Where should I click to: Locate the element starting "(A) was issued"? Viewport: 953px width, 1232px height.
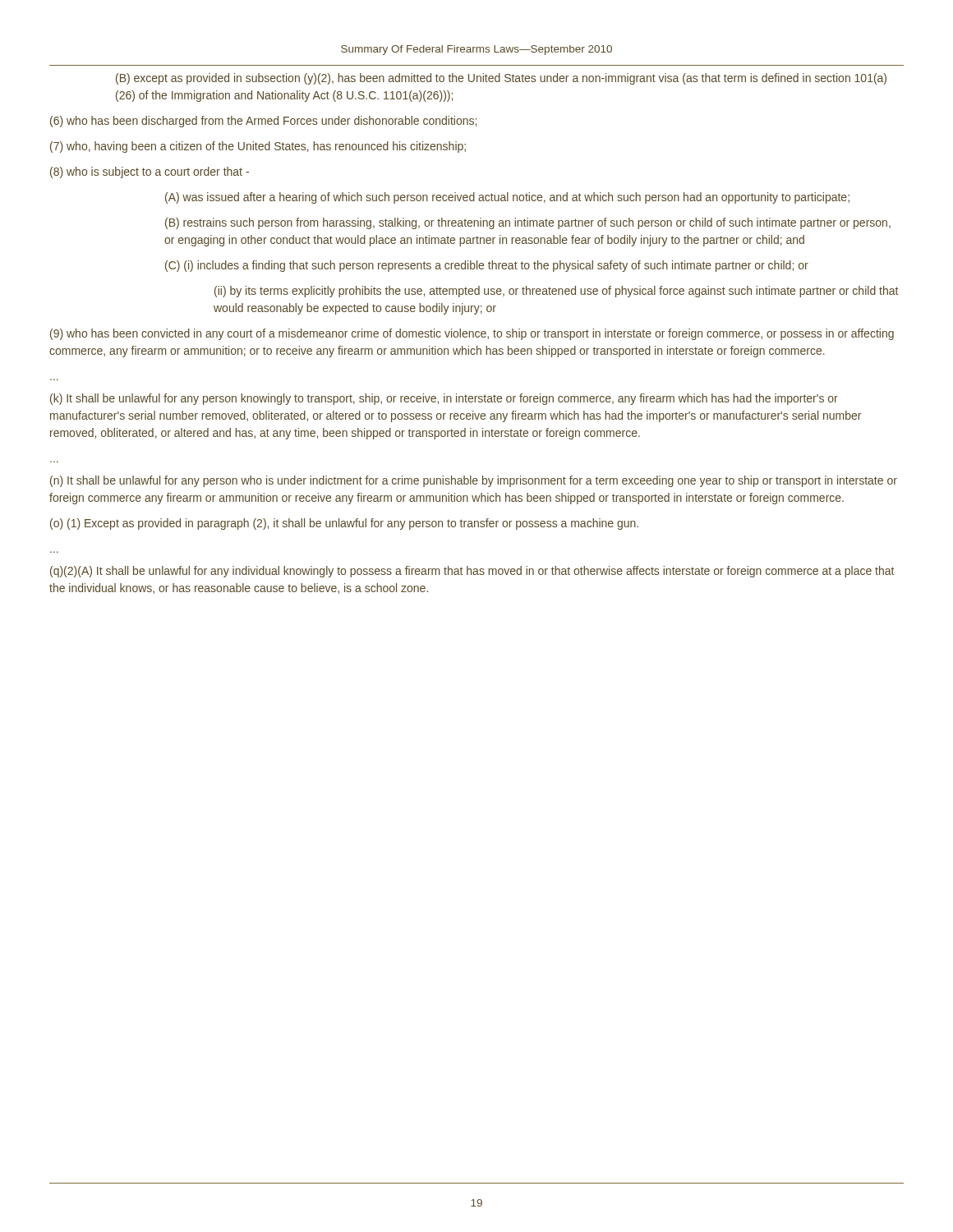pyautogui.click(x=507, y=197)
